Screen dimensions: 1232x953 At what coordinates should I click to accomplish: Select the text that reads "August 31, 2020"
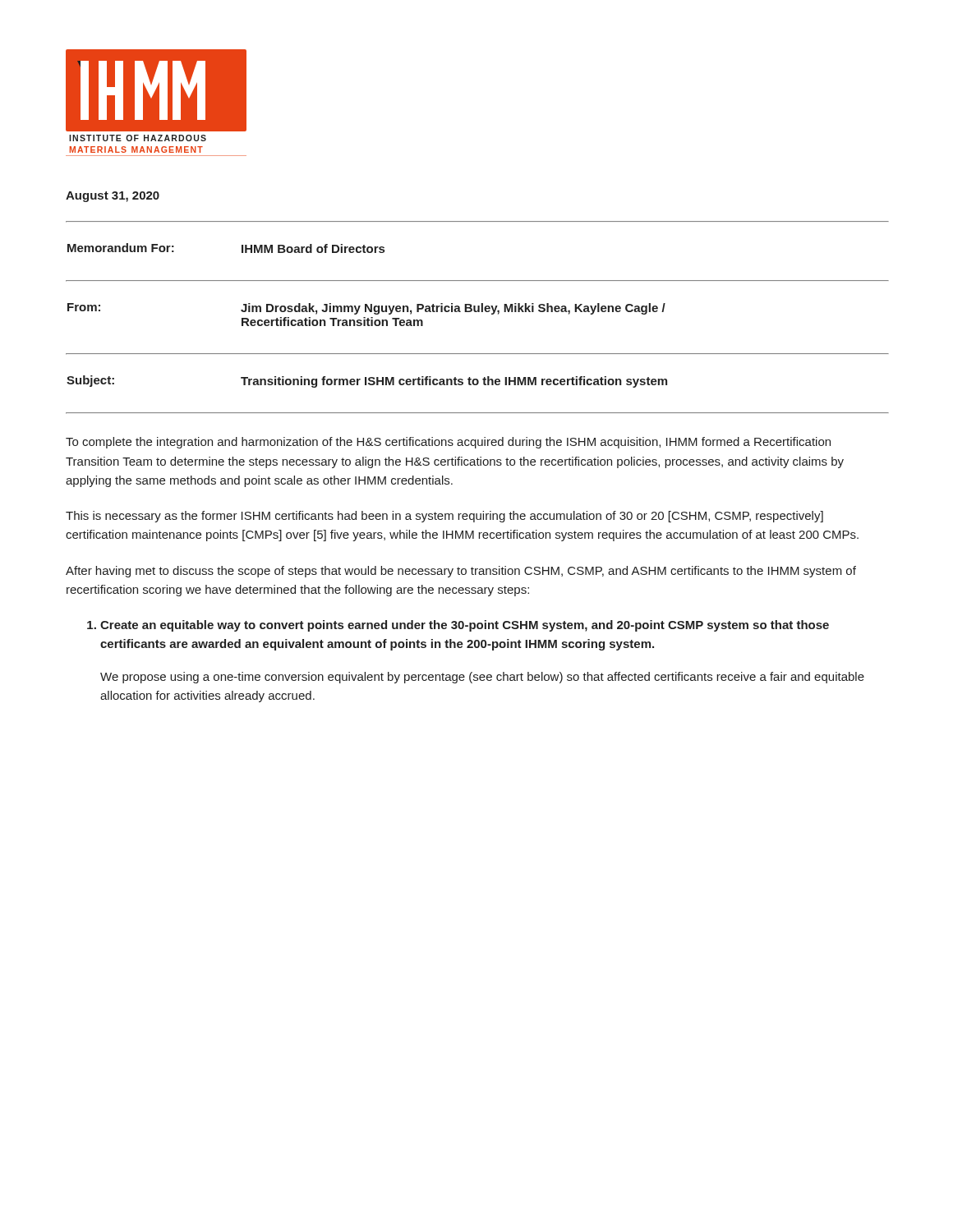click(113, 195)
